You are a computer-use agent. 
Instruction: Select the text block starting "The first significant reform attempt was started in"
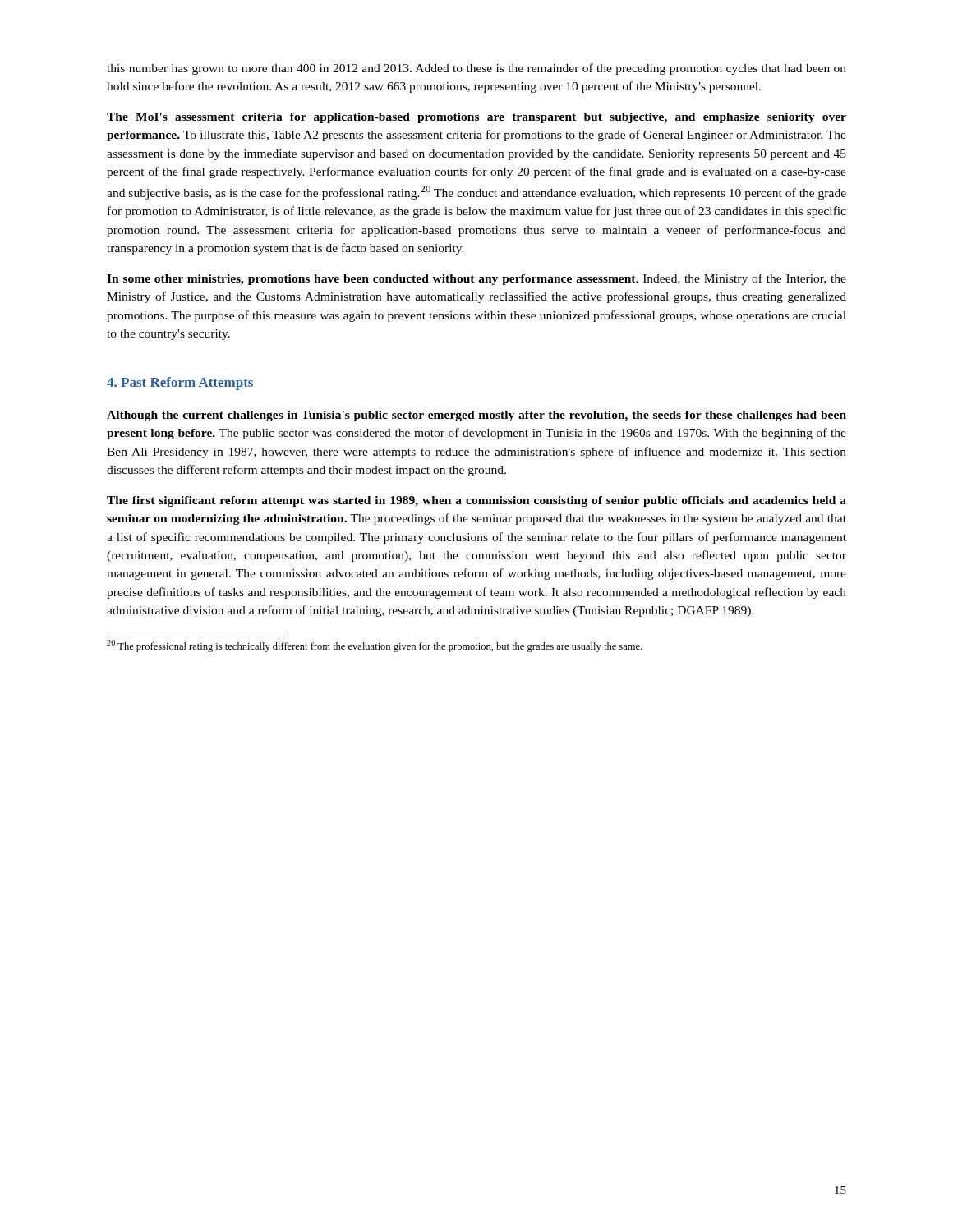click(476, 555)
